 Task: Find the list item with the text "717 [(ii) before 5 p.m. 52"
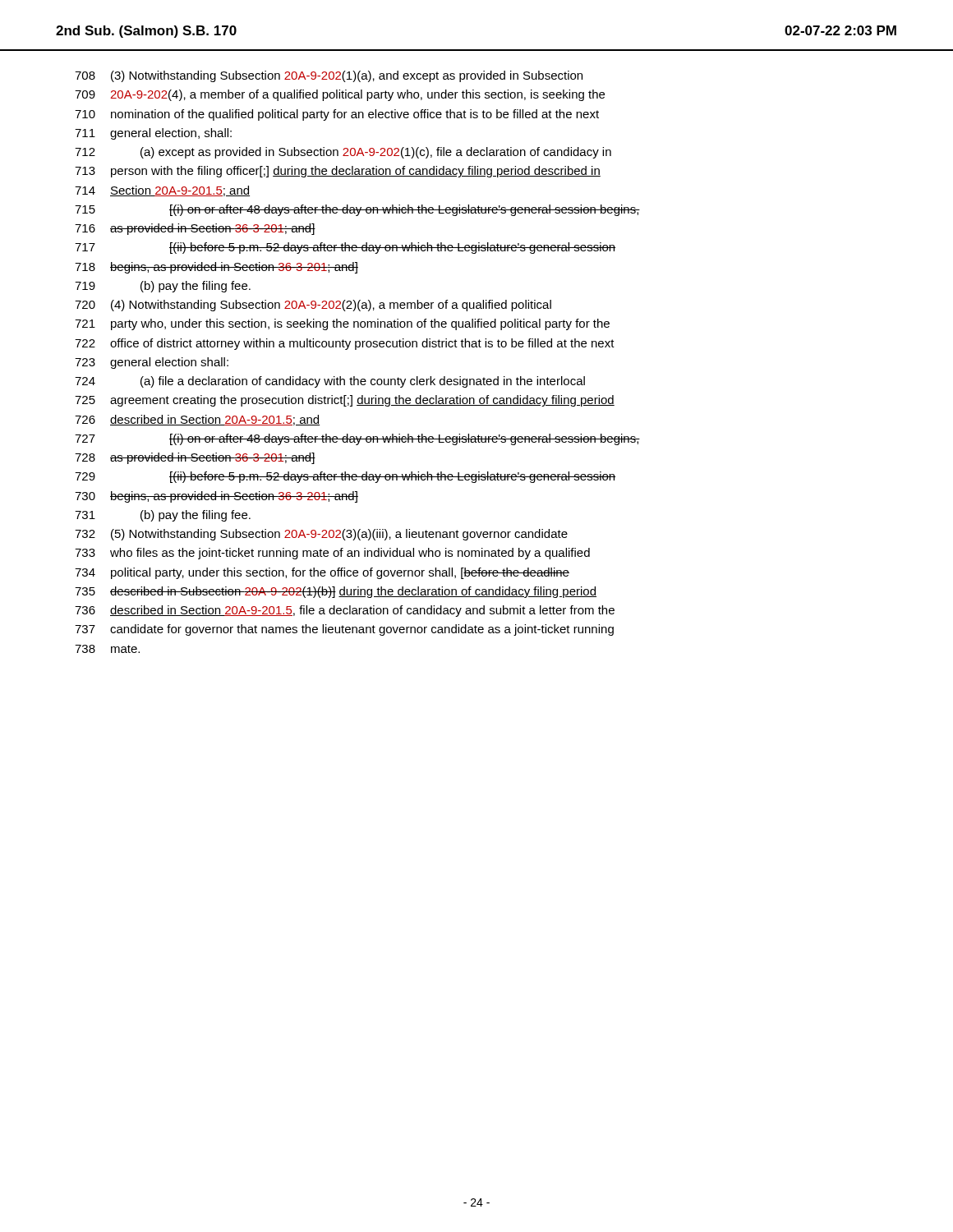click(x=476, y=247)
